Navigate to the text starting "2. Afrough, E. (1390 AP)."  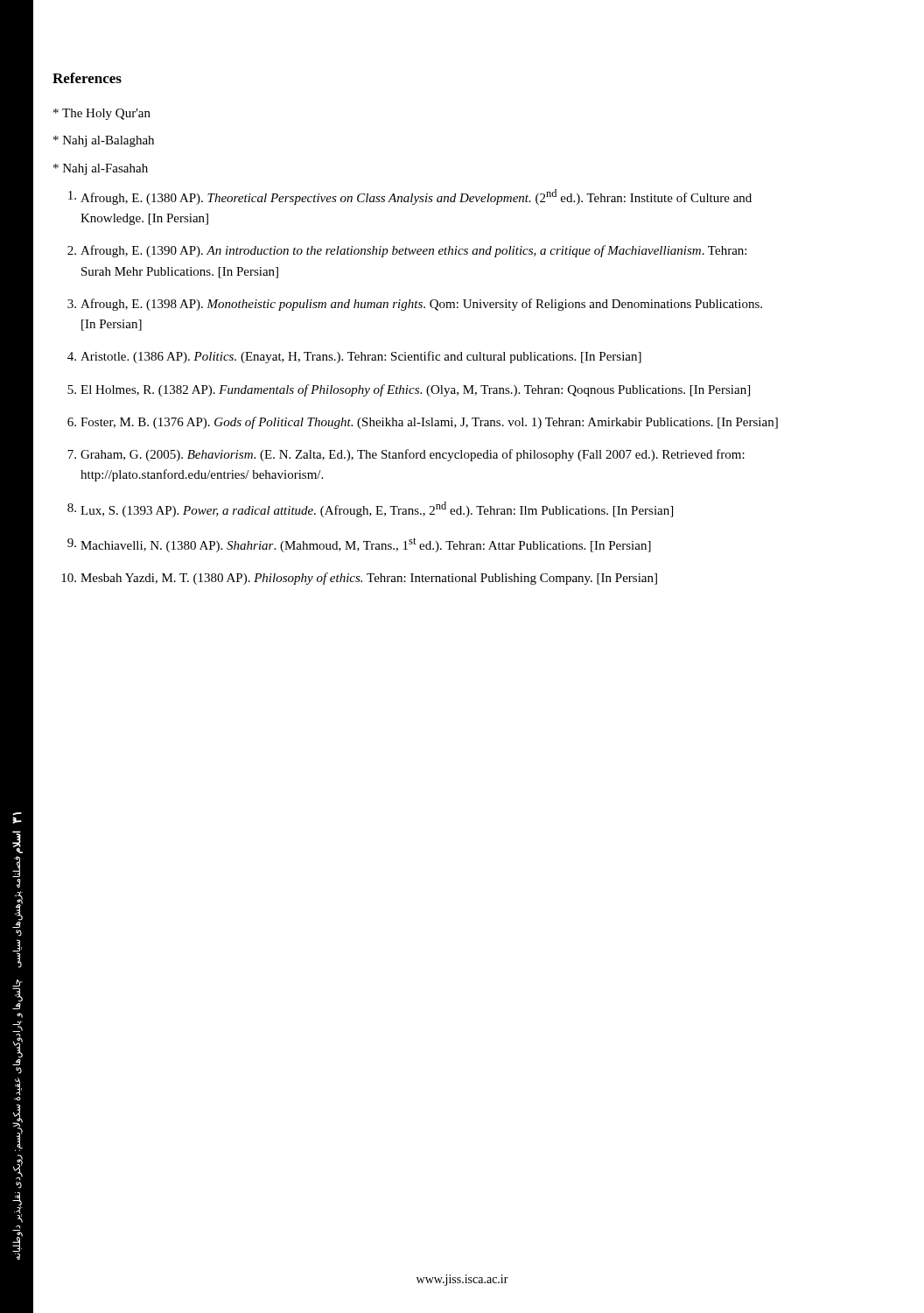tap(416, 261)
